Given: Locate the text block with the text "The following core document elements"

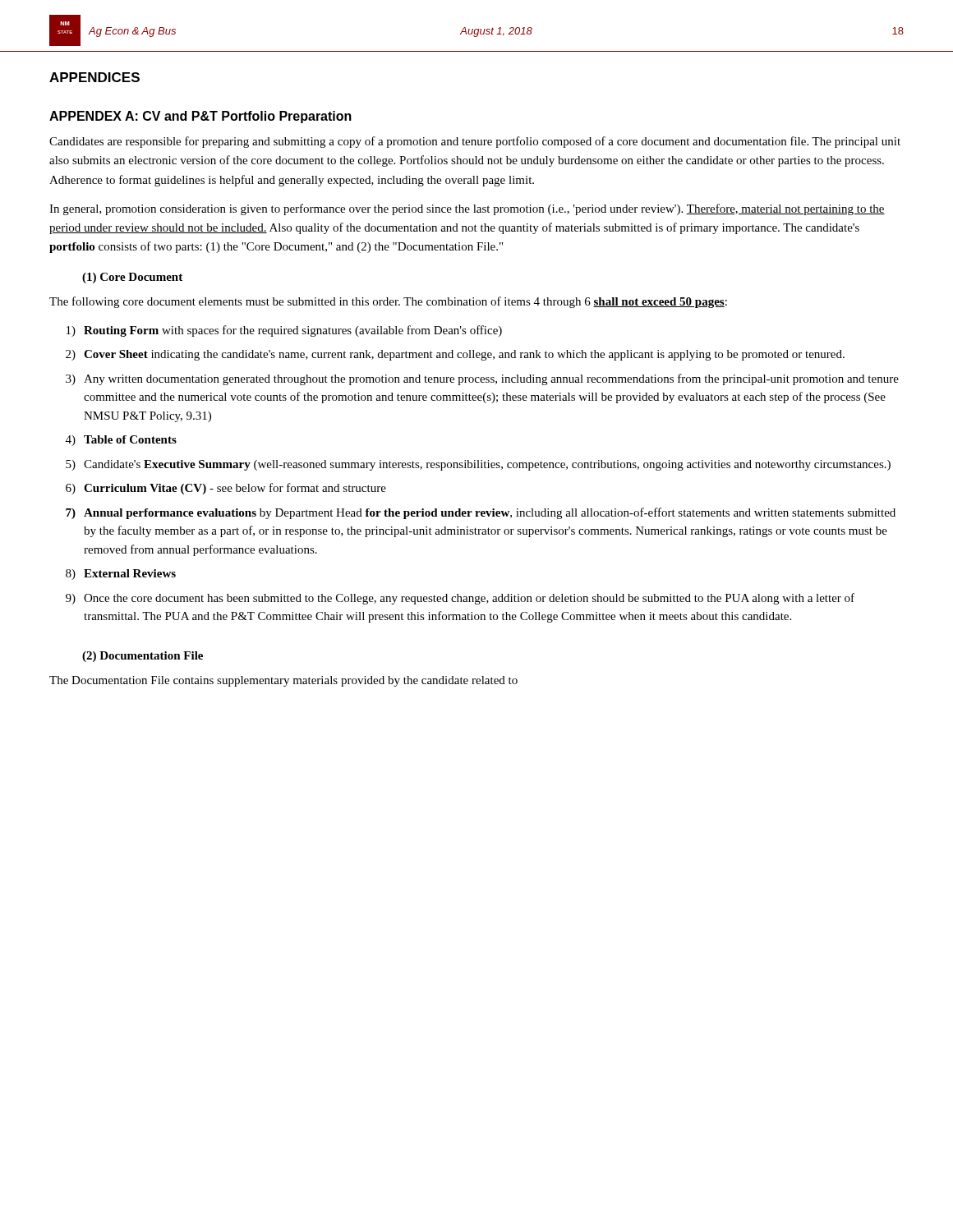Looking at the screenshot, I should (389, 301).
